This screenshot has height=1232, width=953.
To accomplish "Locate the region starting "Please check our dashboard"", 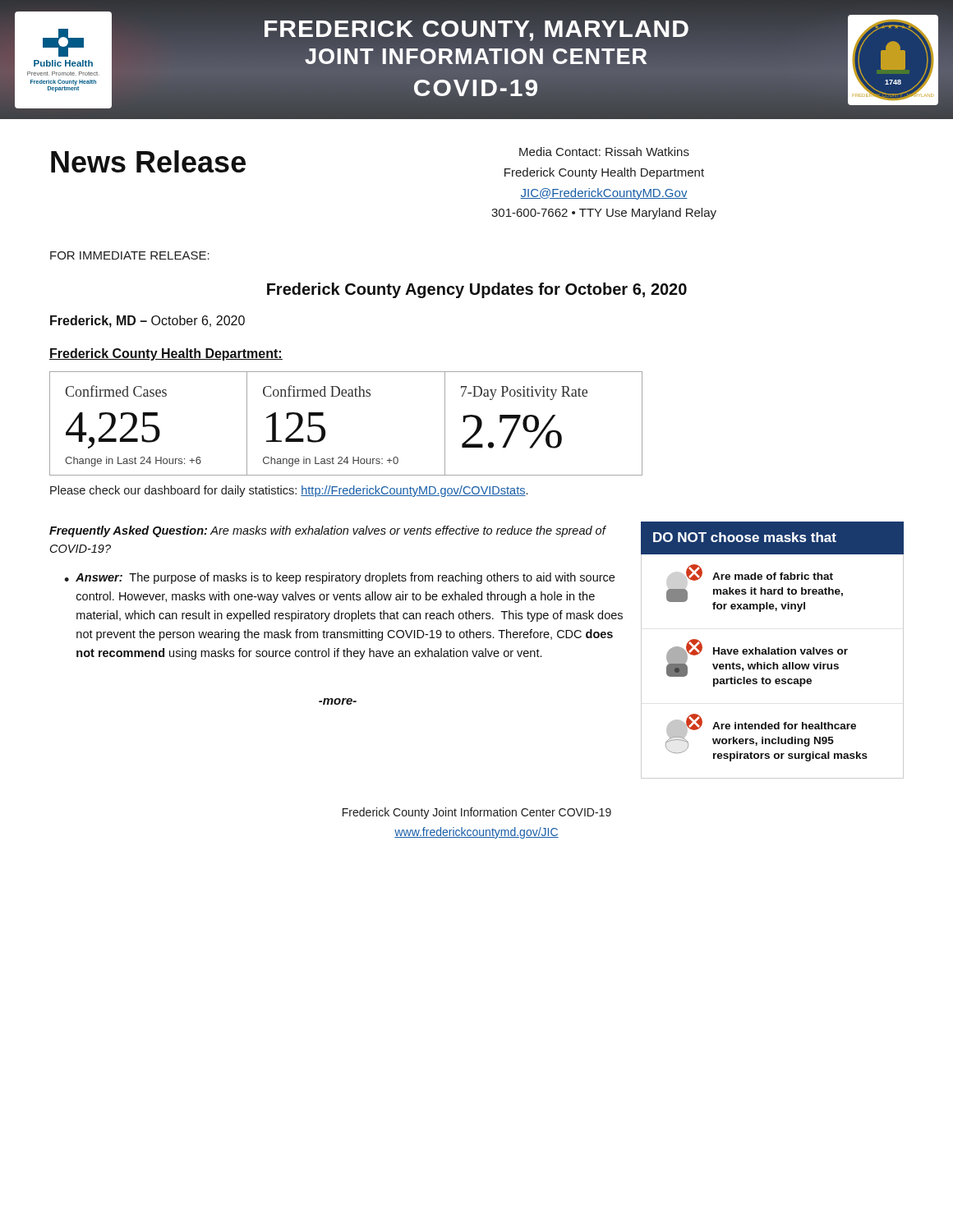I will point(289,490).
